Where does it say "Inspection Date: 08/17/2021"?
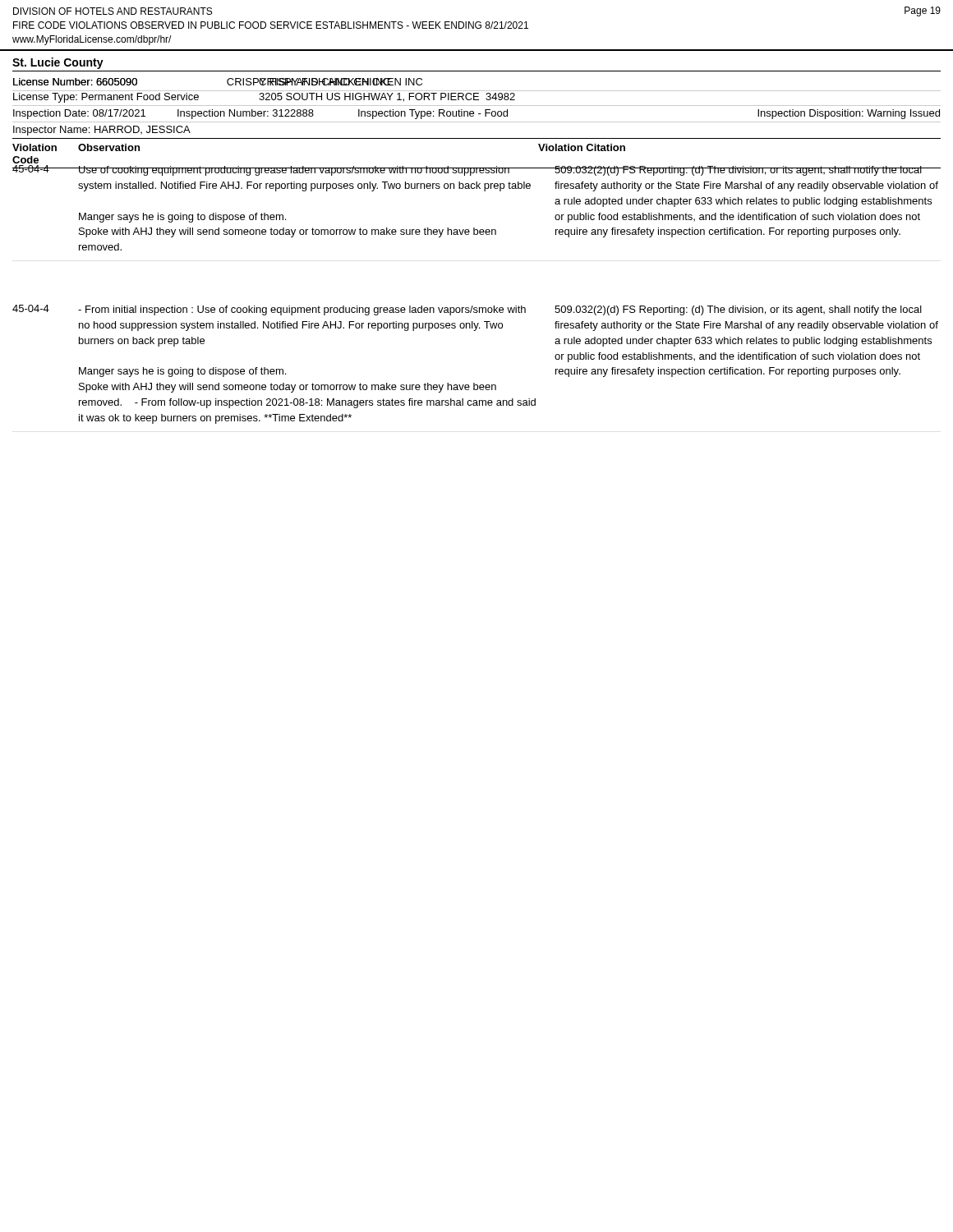The height and width of the screenshot is (1232, 953). point(79,113)
